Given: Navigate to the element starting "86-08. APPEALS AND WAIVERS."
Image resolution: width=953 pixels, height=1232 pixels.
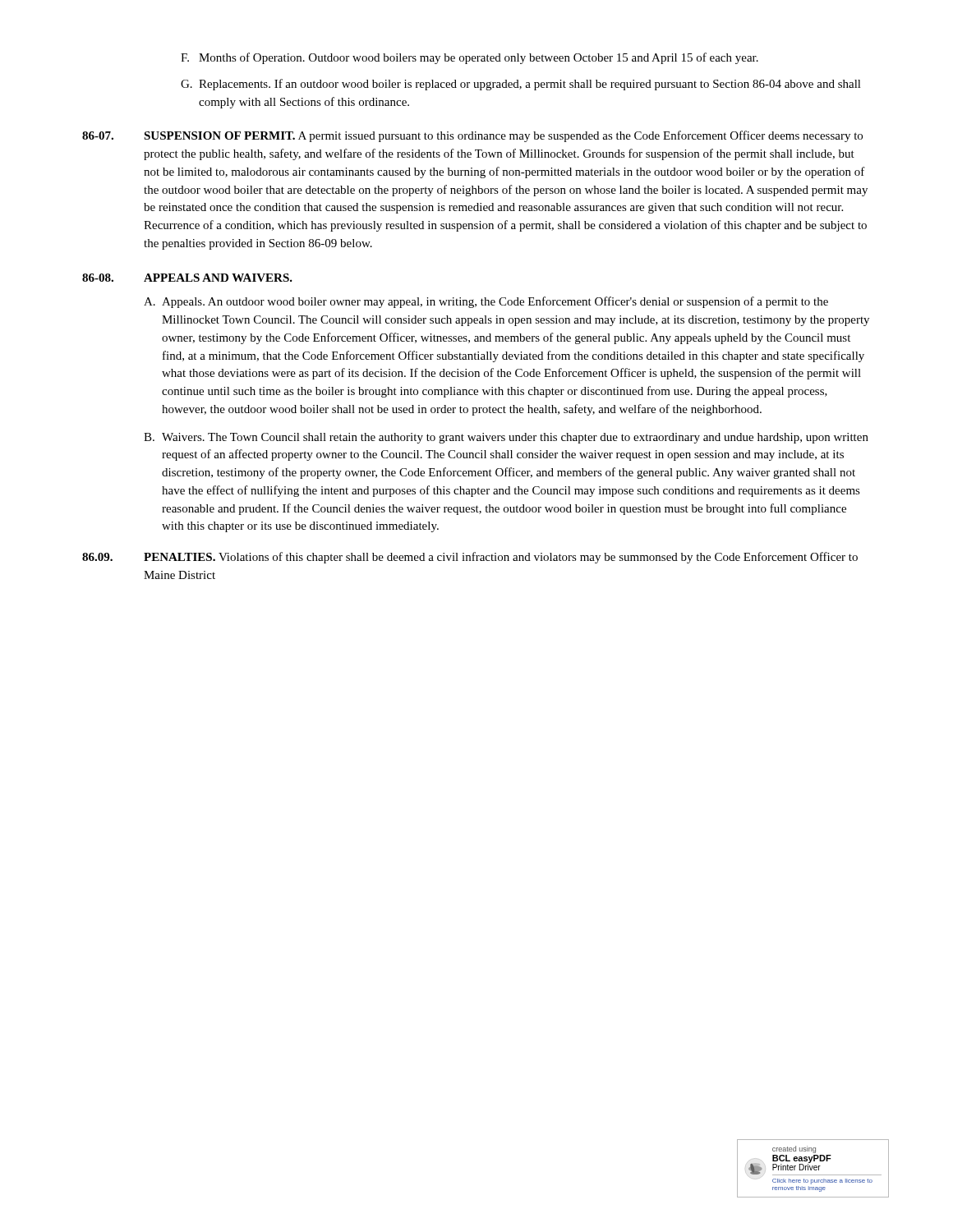Looking at the screenshot, I should coord(187,278).
